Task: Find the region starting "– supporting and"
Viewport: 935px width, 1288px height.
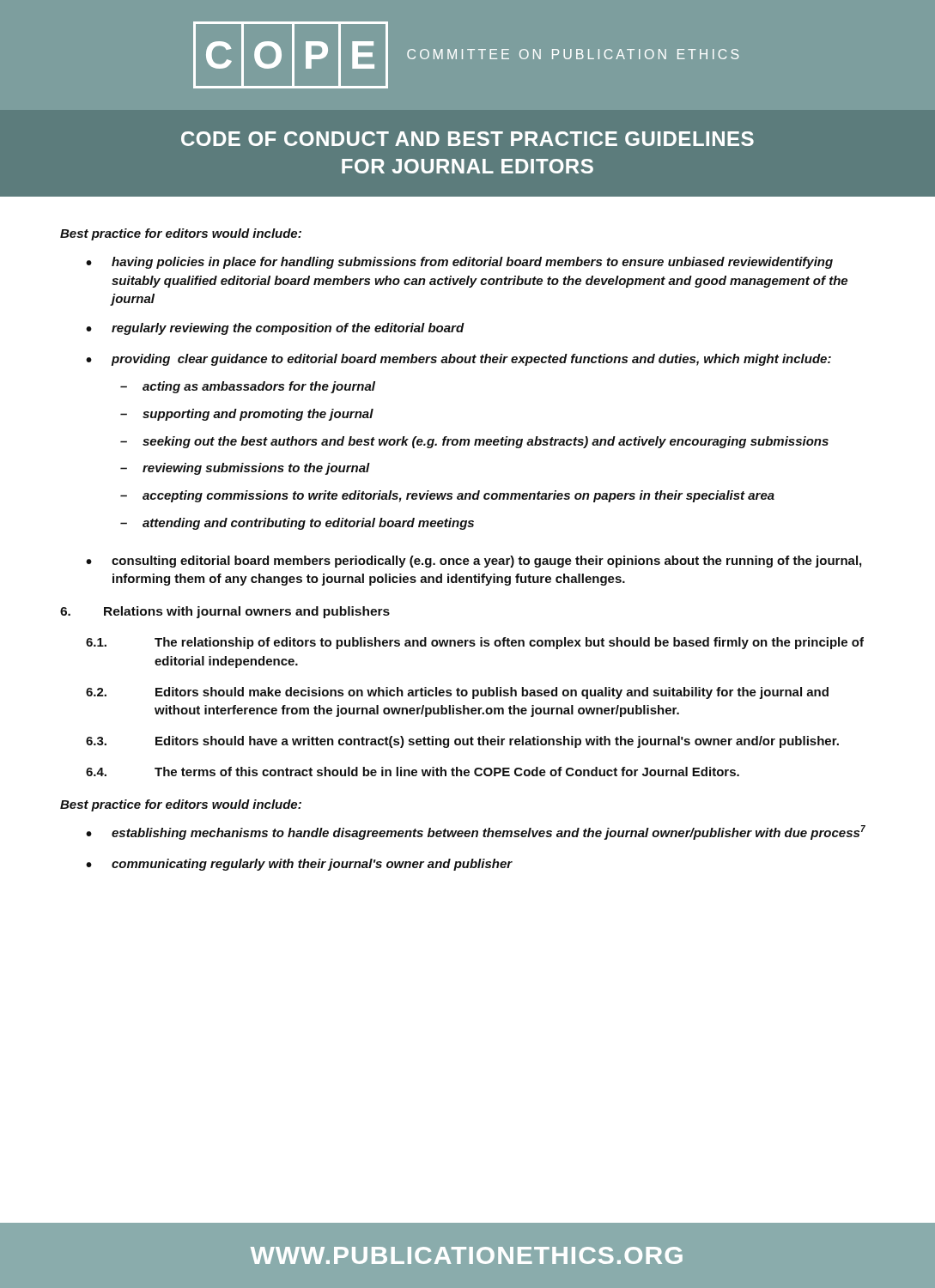Action: 247,415
